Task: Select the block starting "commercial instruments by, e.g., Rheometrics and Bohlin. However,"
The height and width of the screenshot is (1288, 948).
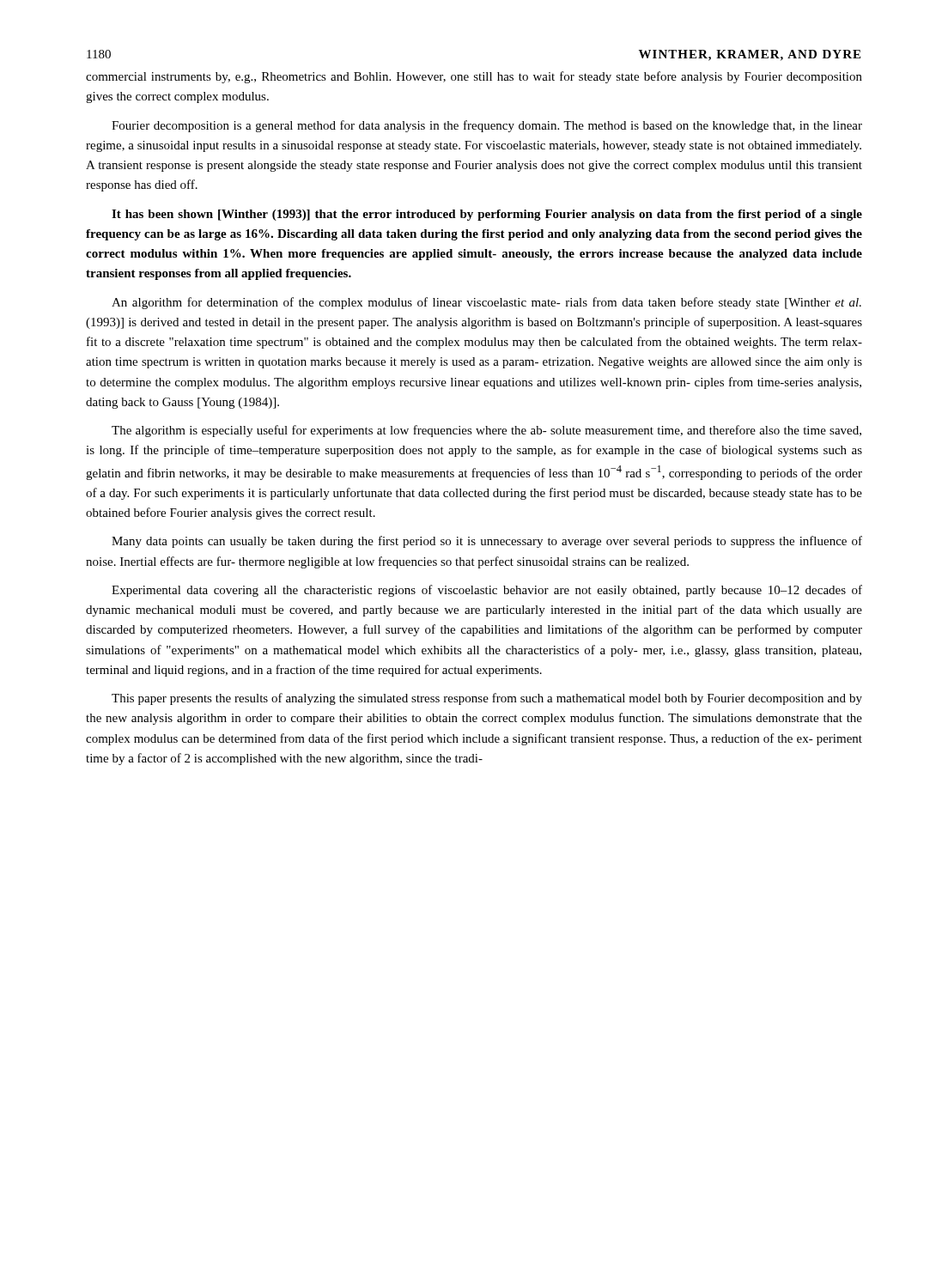Action: [x=474, y=87]
